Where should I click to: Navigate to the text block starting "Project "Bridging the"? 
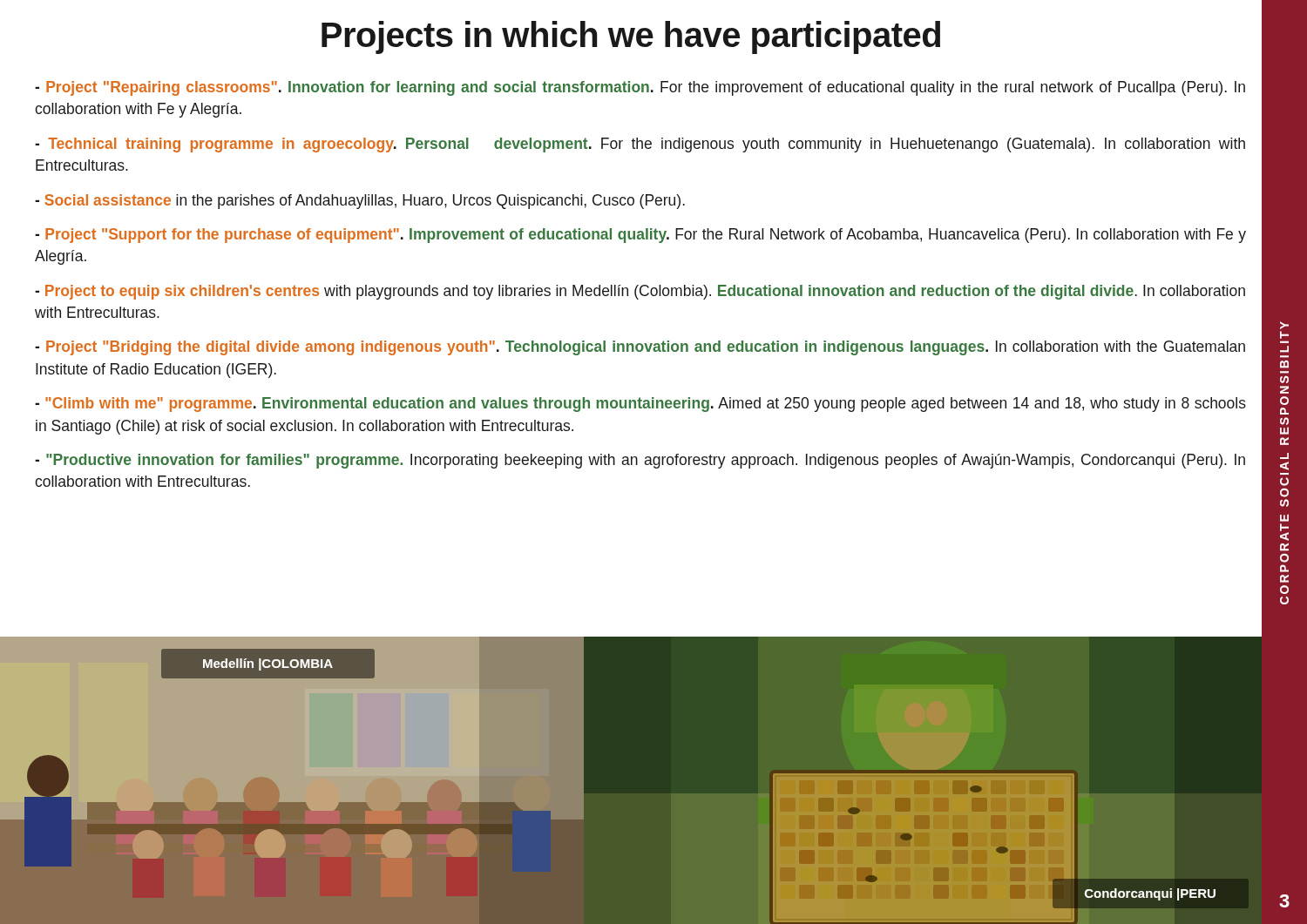pos(640,358)
